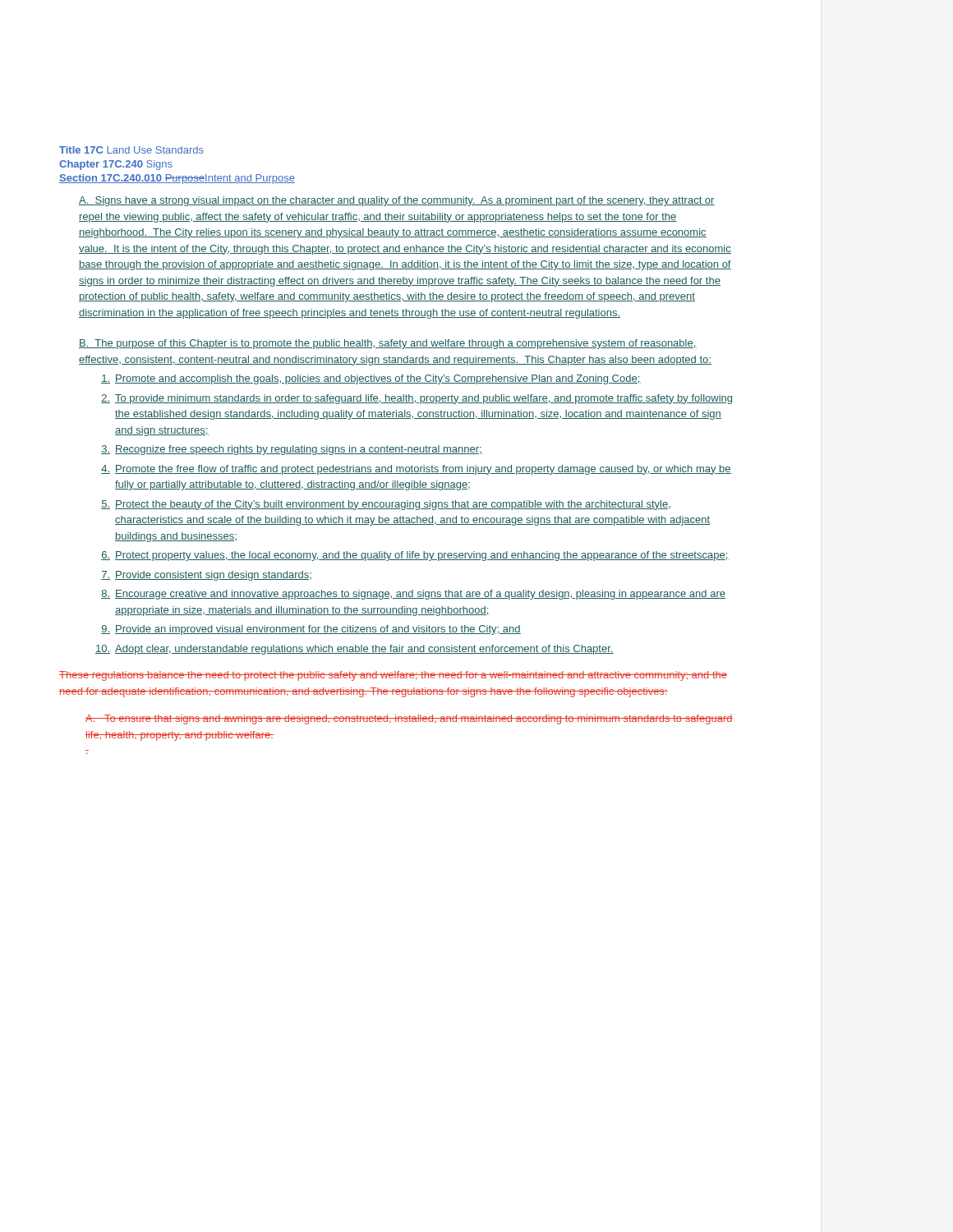Where is the passage that starts "7.Provide consistent sign"?
This screenshot has width=953, height=1232.
click(x=204, y=574)
